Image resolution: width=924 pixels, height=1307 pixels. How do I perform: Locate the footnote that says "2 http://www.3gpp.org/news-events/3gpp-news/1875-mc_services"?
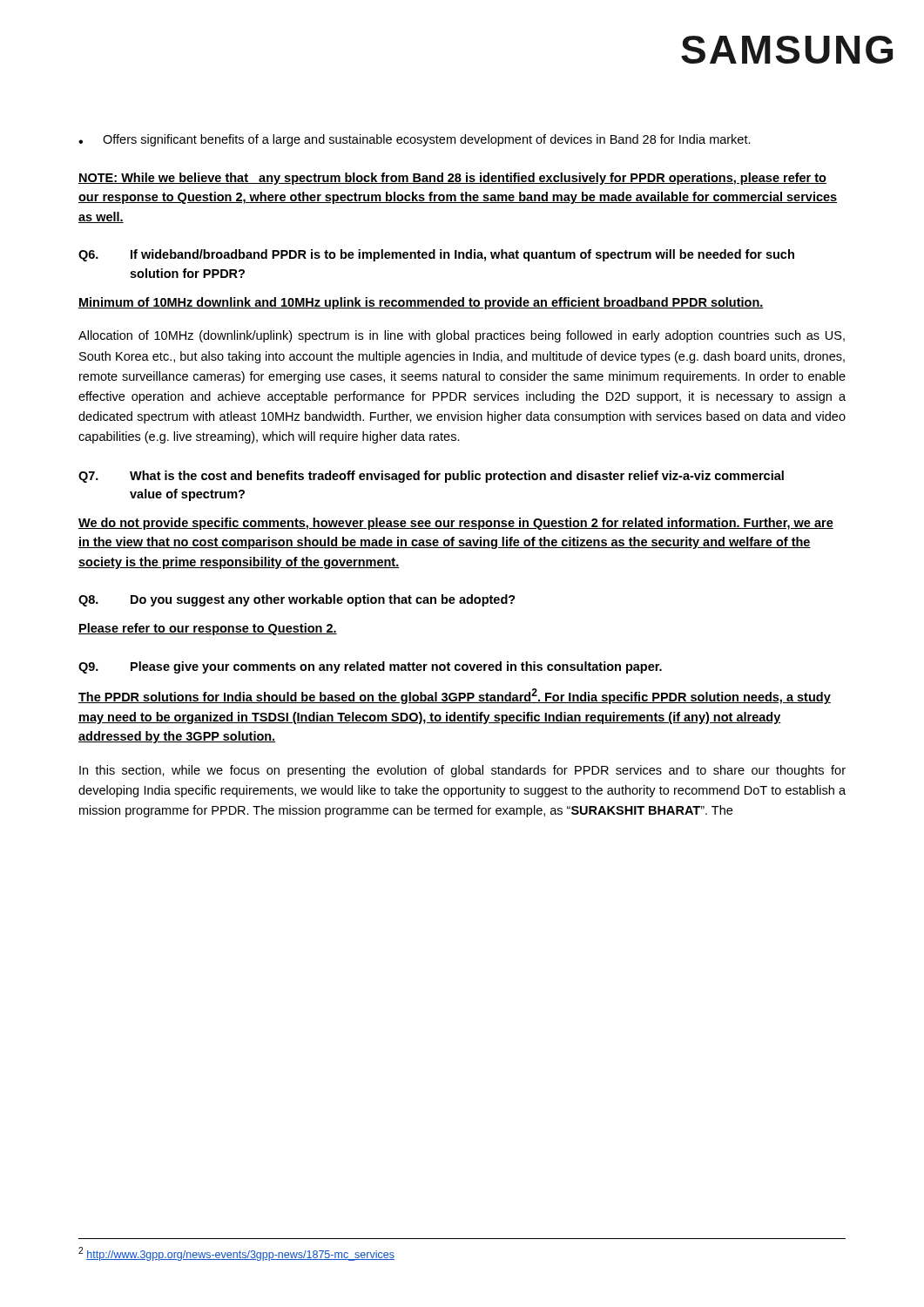click(236, 1254)
